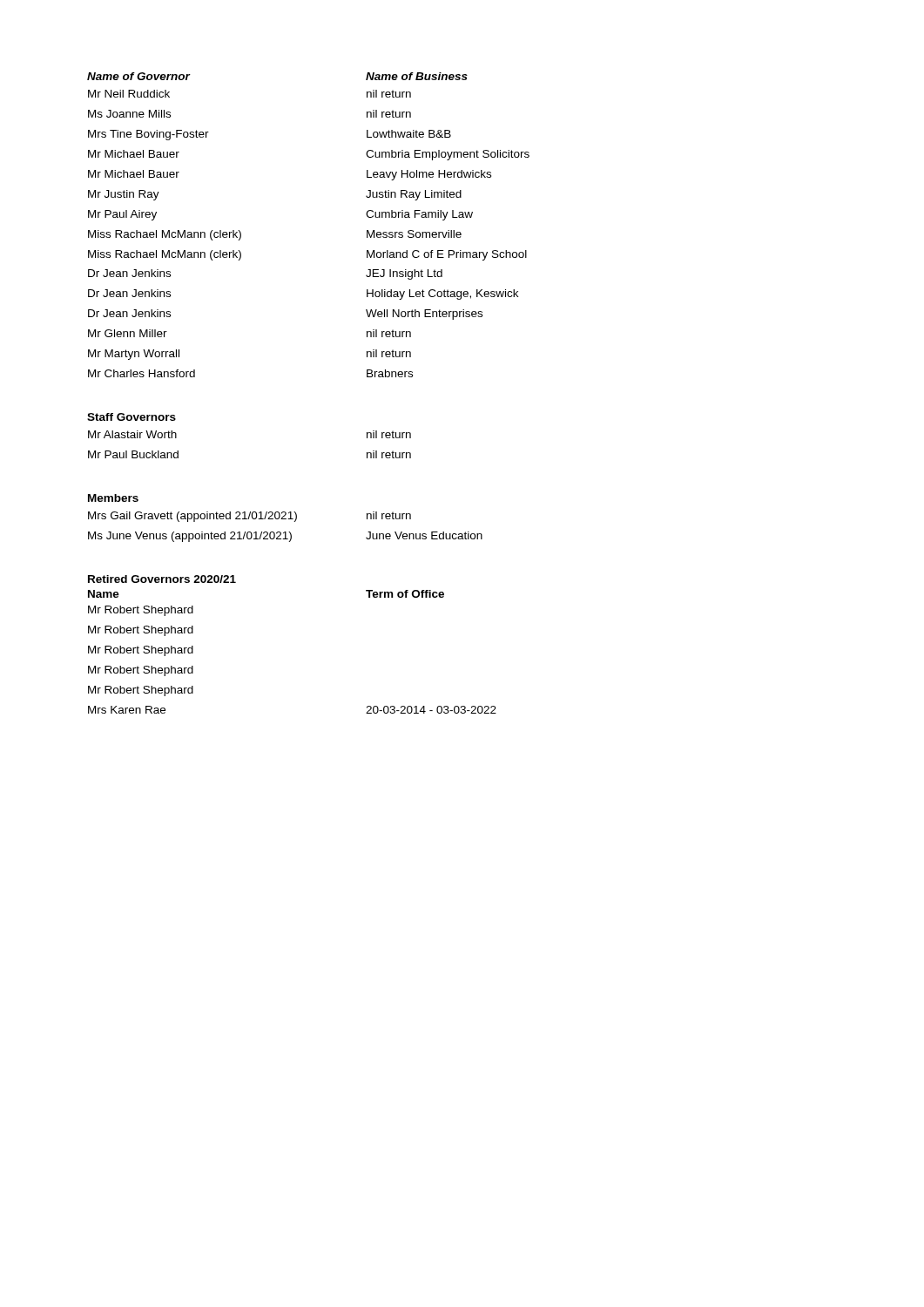Click on the table containing "Mrs Gail Gravett (appointed 21/01/2021)"
924x1307 pixels.
pyautogui.click(x=462, y=526)
